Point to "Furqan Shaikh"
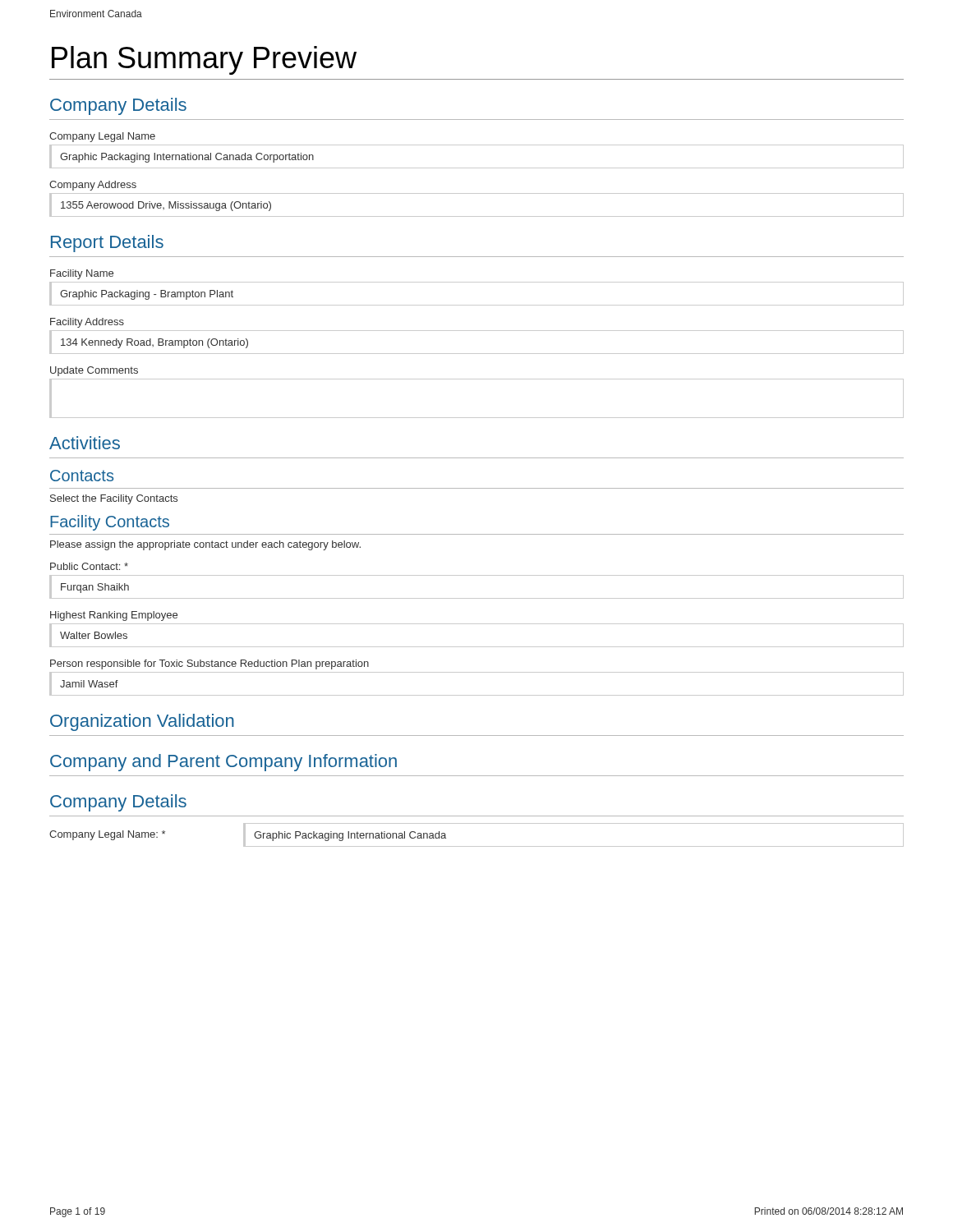 (476, 587)
